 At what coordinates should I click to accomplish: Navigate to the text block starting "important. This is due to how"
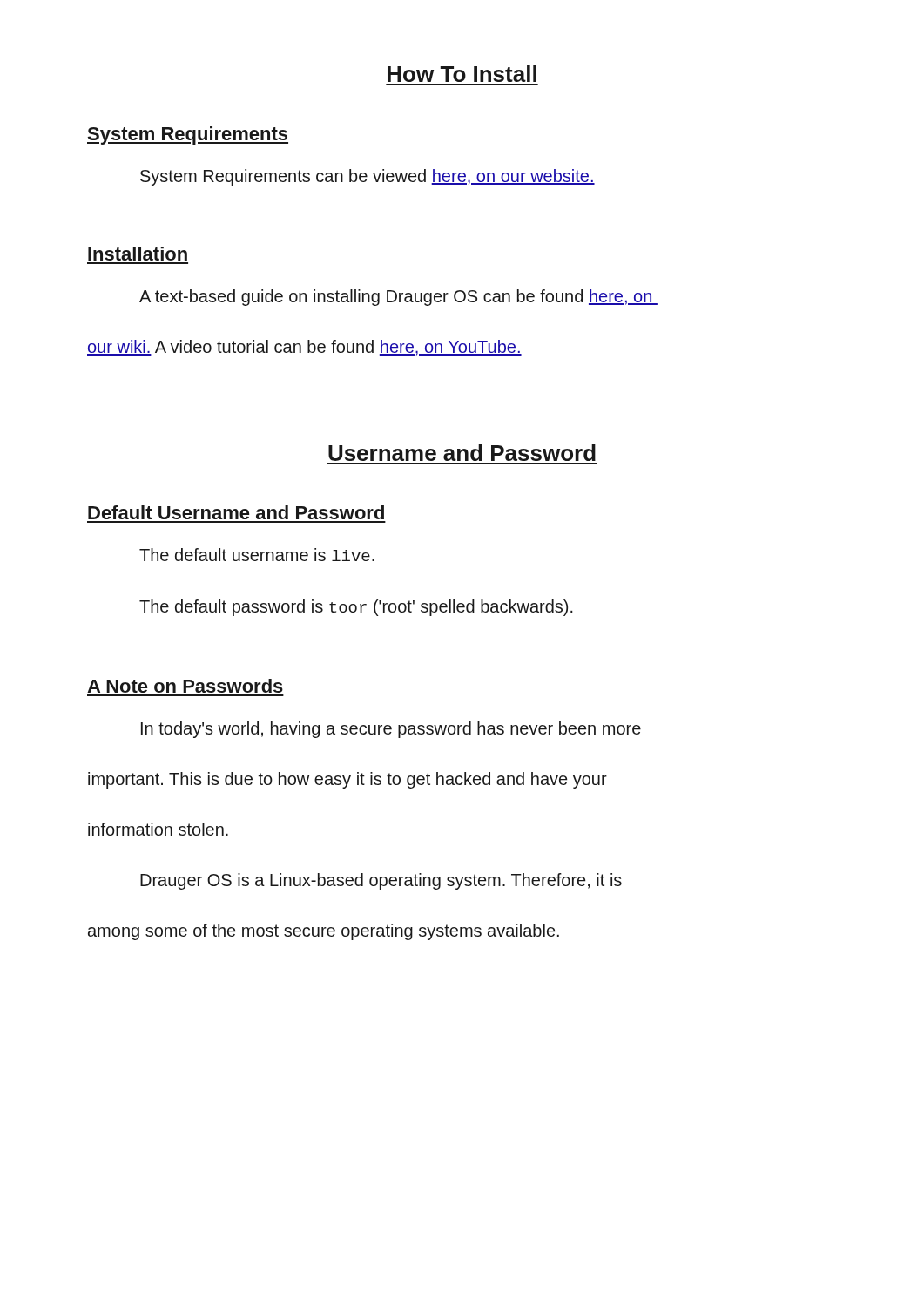point(347,779)
